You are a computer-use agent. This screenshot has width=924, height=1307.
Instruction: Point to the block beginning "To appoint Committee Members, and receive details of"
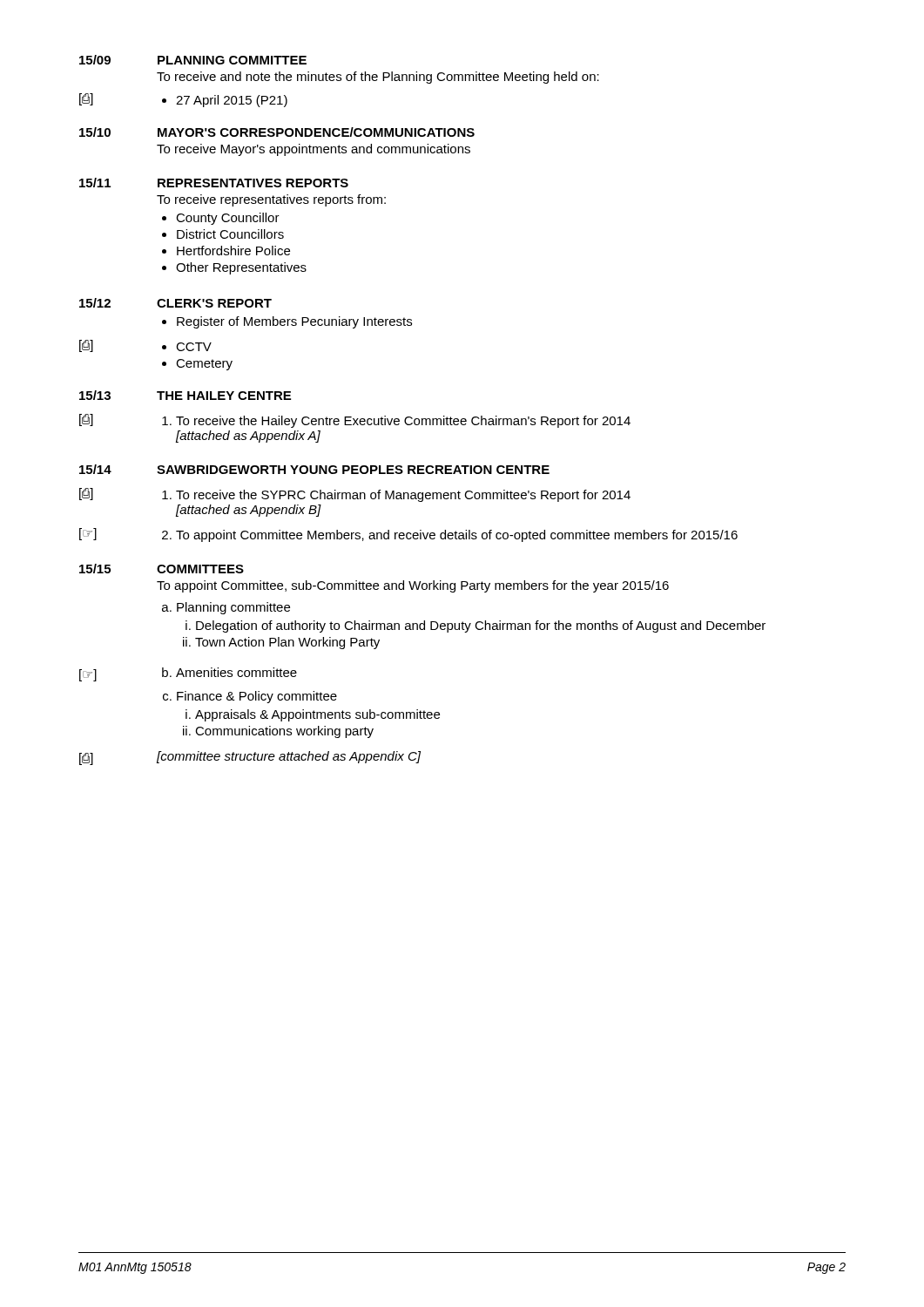(457, 535)
